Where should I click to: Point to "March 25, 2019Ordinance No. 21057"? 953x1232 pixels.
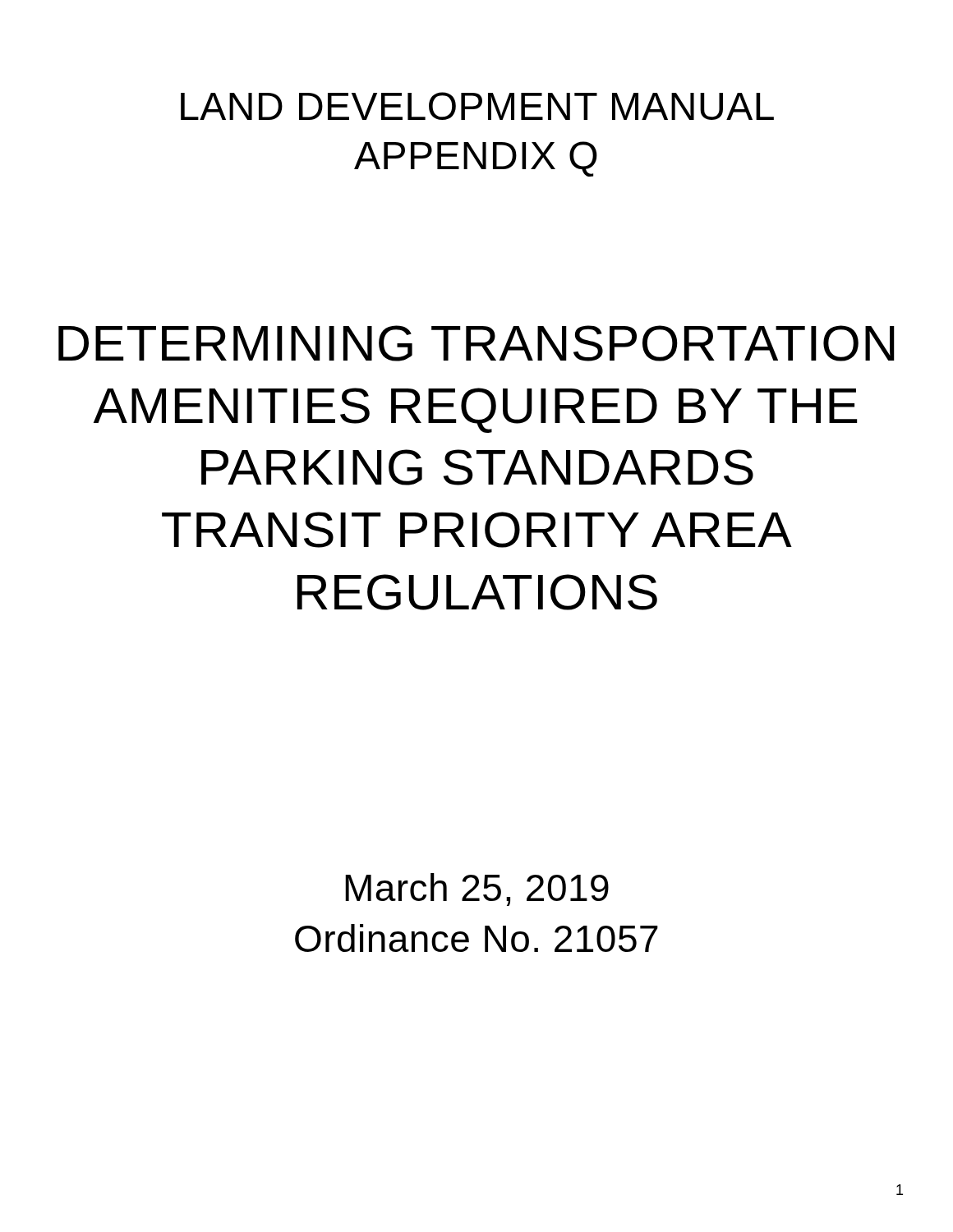pos(476,913)
